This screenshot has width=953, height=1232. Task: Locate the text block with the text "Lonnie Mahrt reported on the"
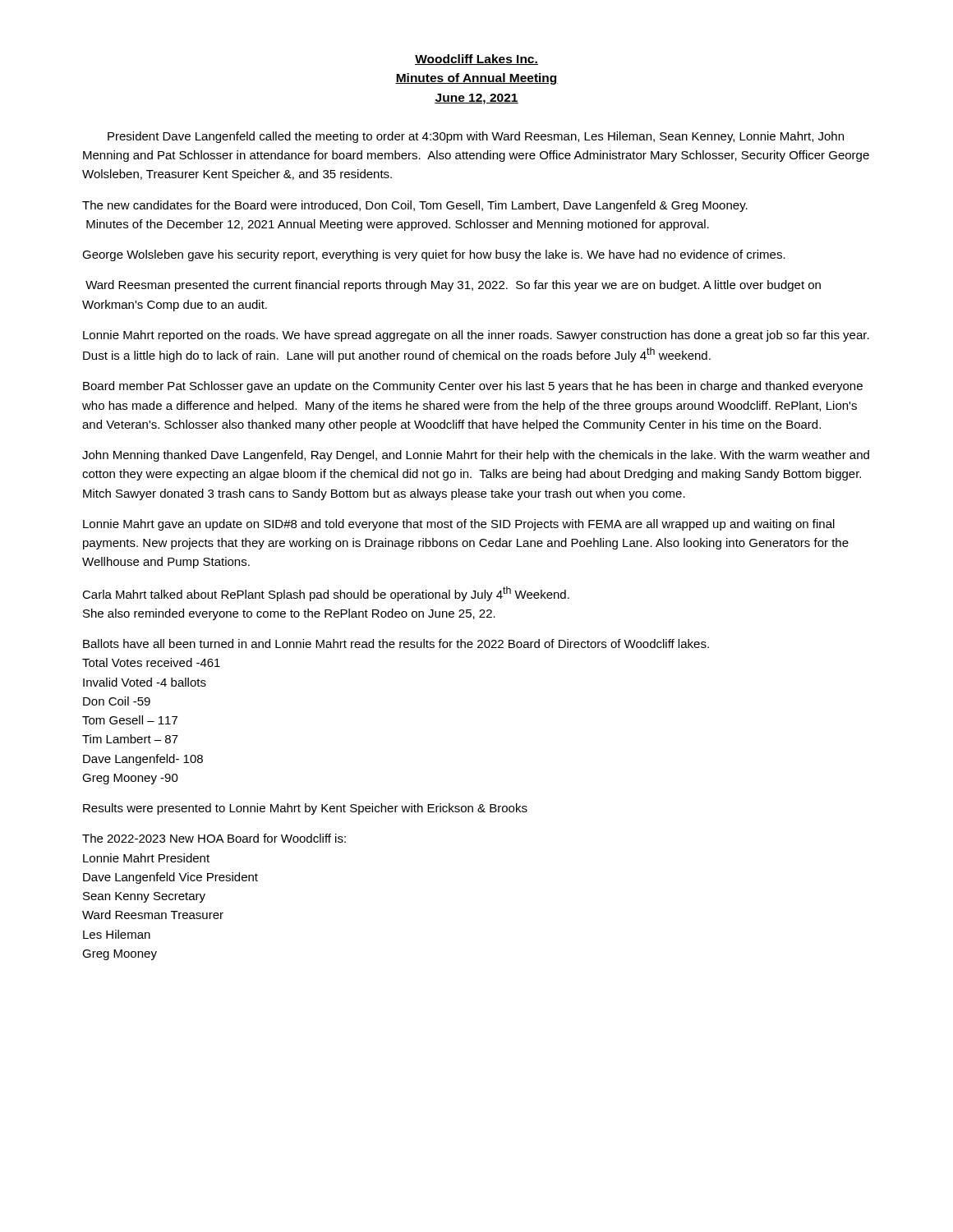coord(476,345)
